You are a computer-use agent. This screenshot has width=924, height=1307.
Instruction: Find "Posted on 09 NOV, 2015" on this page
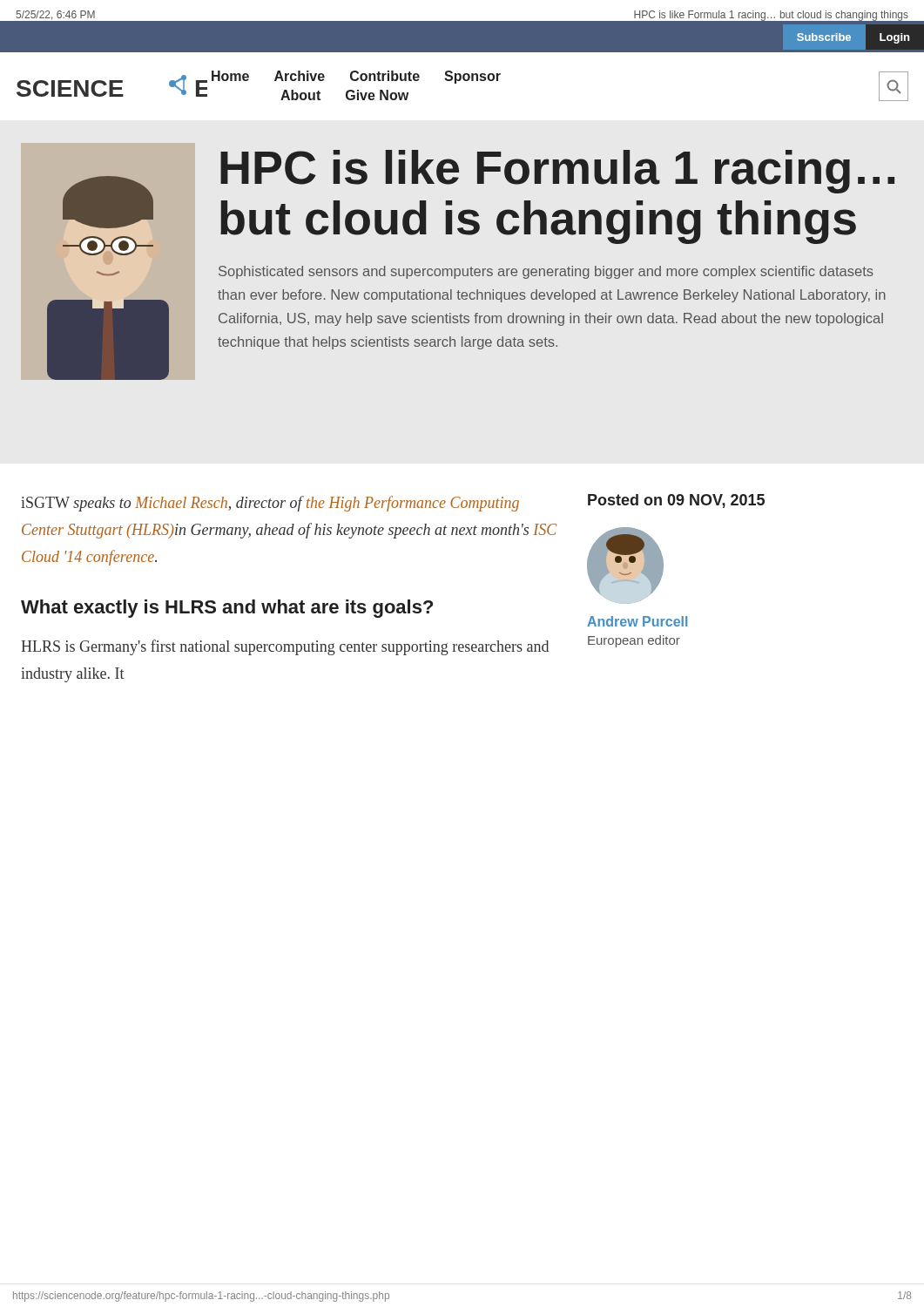pyautogui.click(x=676, y=500)
